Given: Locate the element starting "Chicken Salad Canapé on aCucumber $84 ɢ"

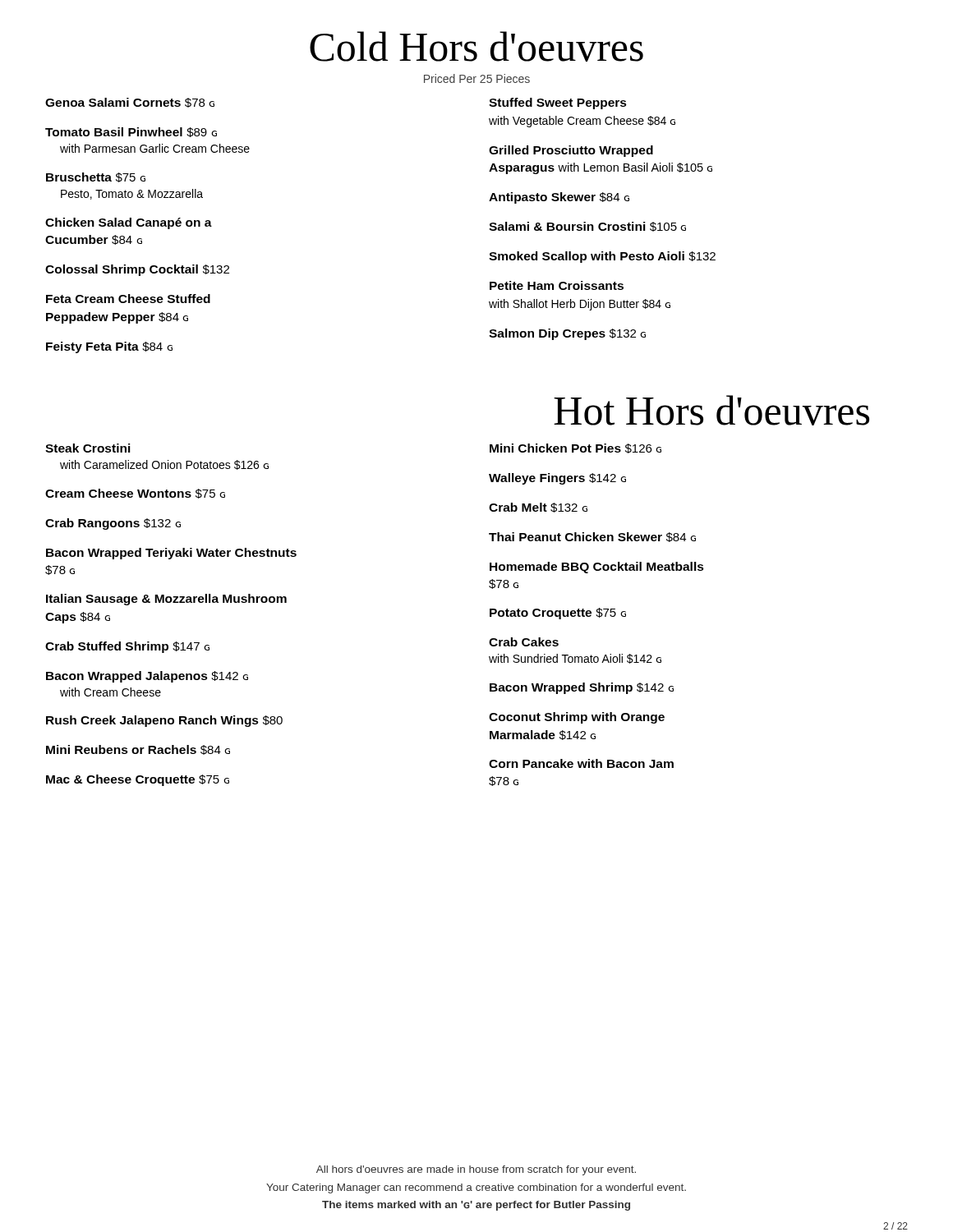Looking at the screenshot, I should [x=128, y=231].
